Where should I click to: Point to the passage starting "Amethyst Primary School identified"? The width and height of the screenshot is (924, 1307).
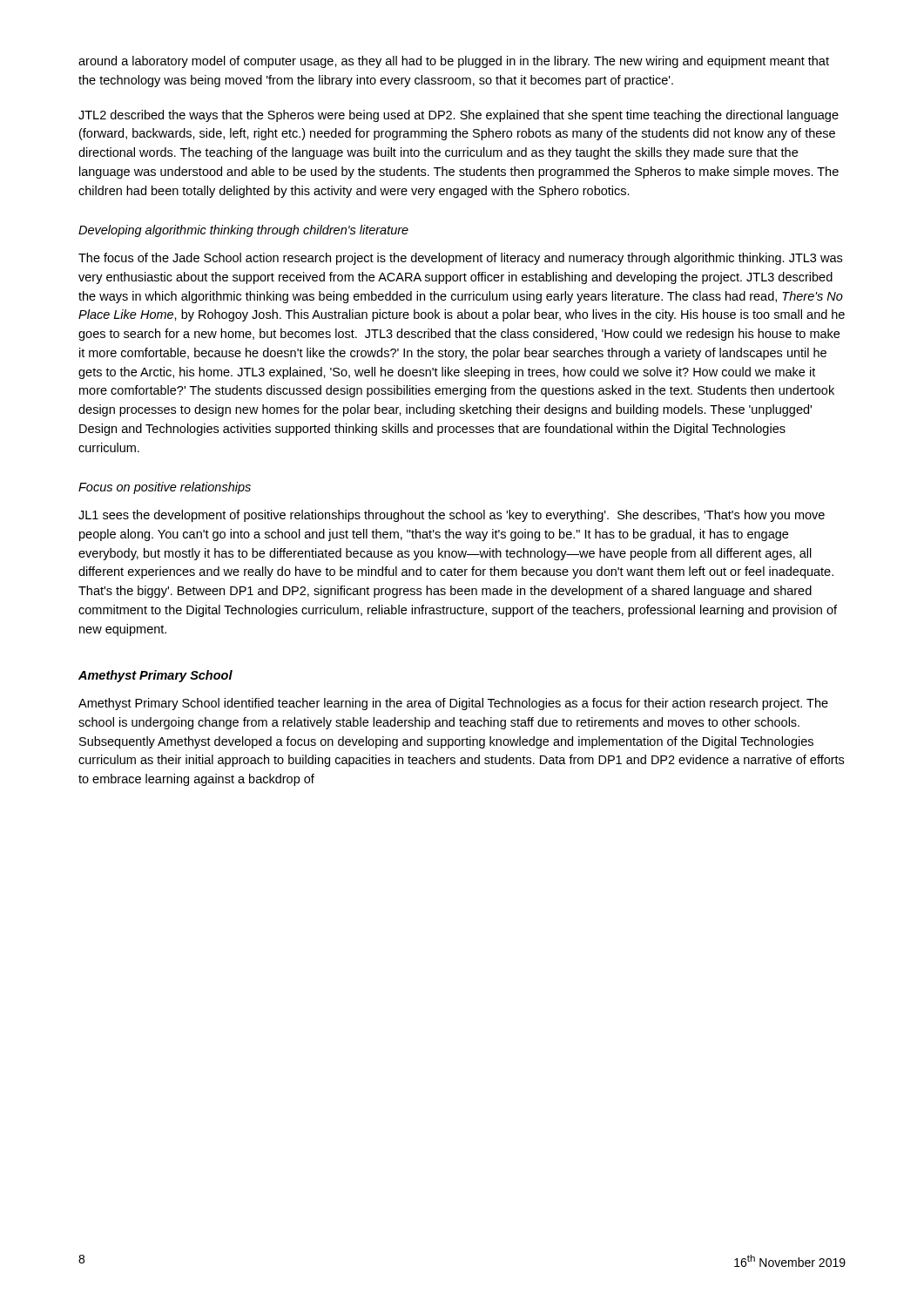tap(461, 741)
